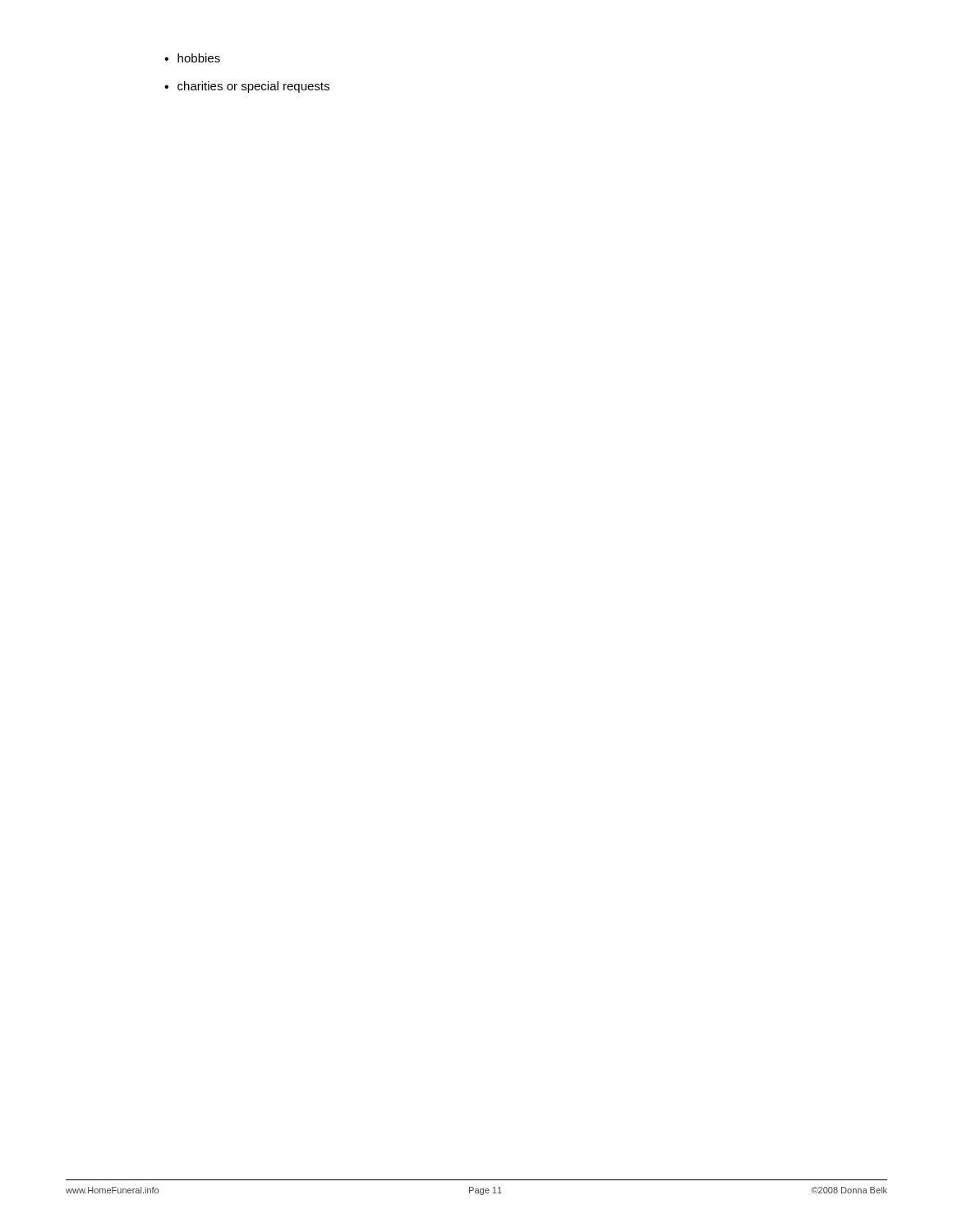Point to the text starting "• hobbies"

point(192,59)
